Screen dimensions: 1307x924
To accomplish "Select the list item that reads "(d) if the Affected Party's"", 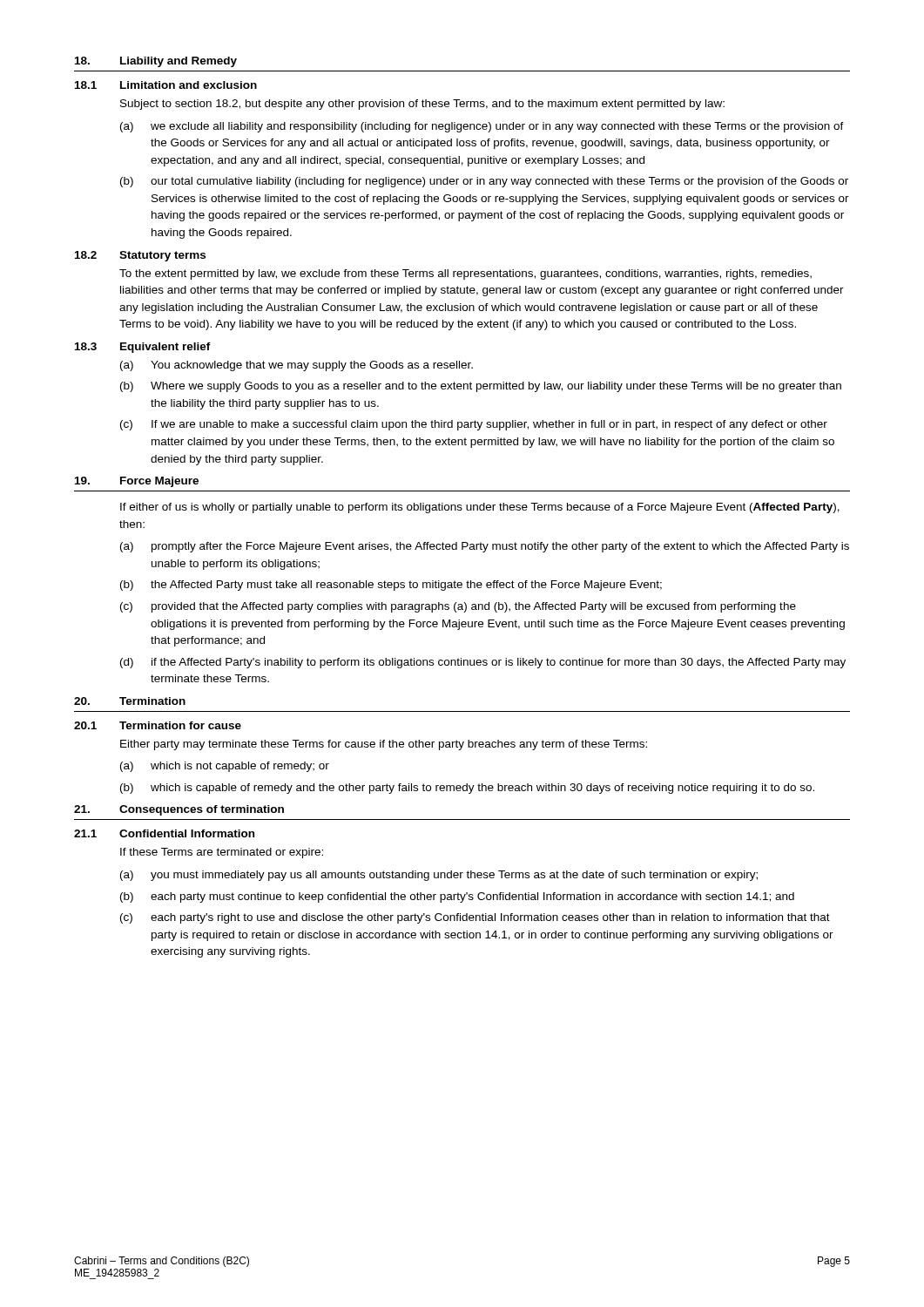I will 485,670.
